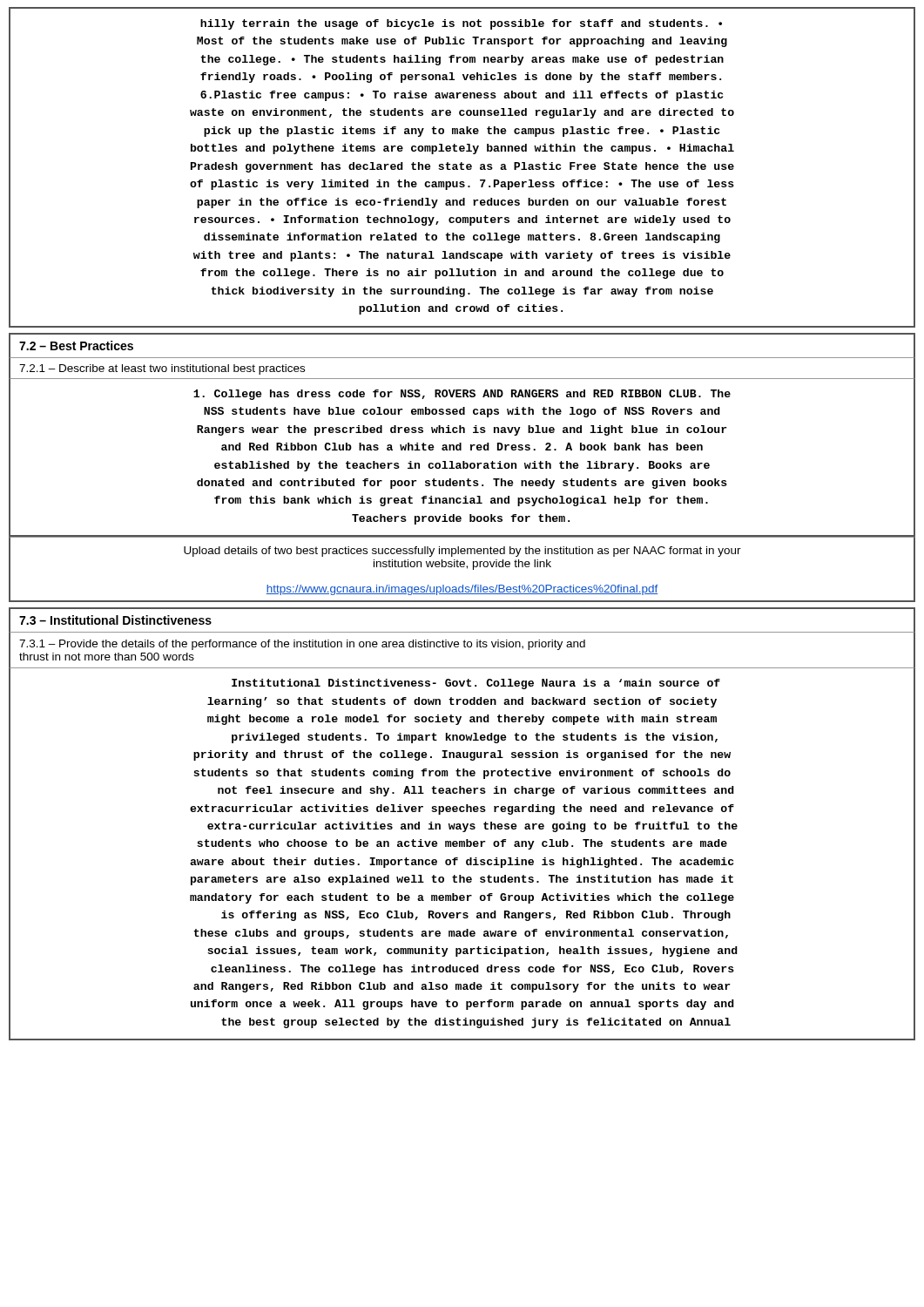Point to the passage starting "College has dress"

click(x=462, y=457)
